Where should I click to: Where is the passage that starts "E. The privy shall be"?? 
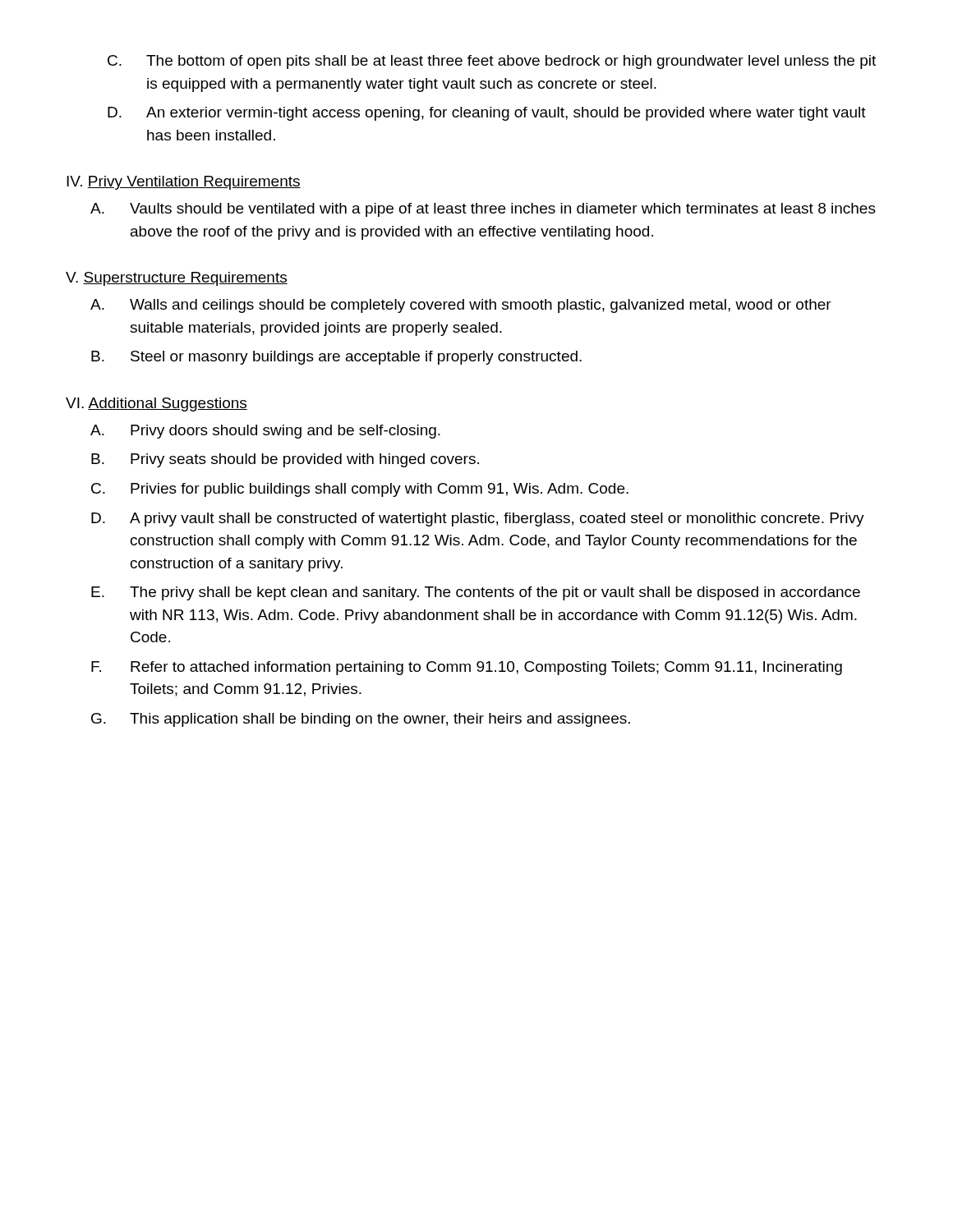(x=489, y=615)
